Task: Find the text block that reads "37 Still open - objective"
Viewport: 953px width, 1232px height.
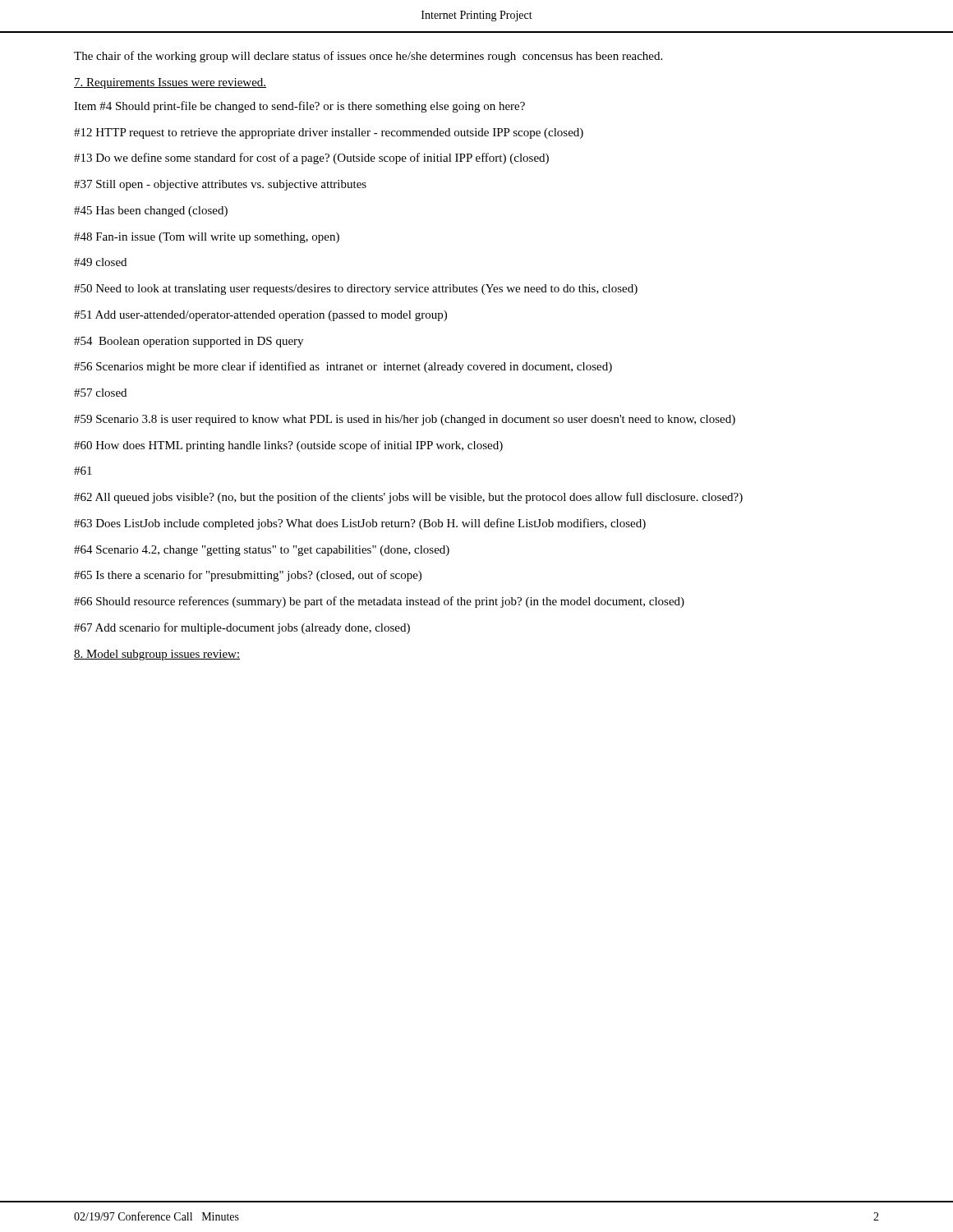Action: click(x=220, y=184)
